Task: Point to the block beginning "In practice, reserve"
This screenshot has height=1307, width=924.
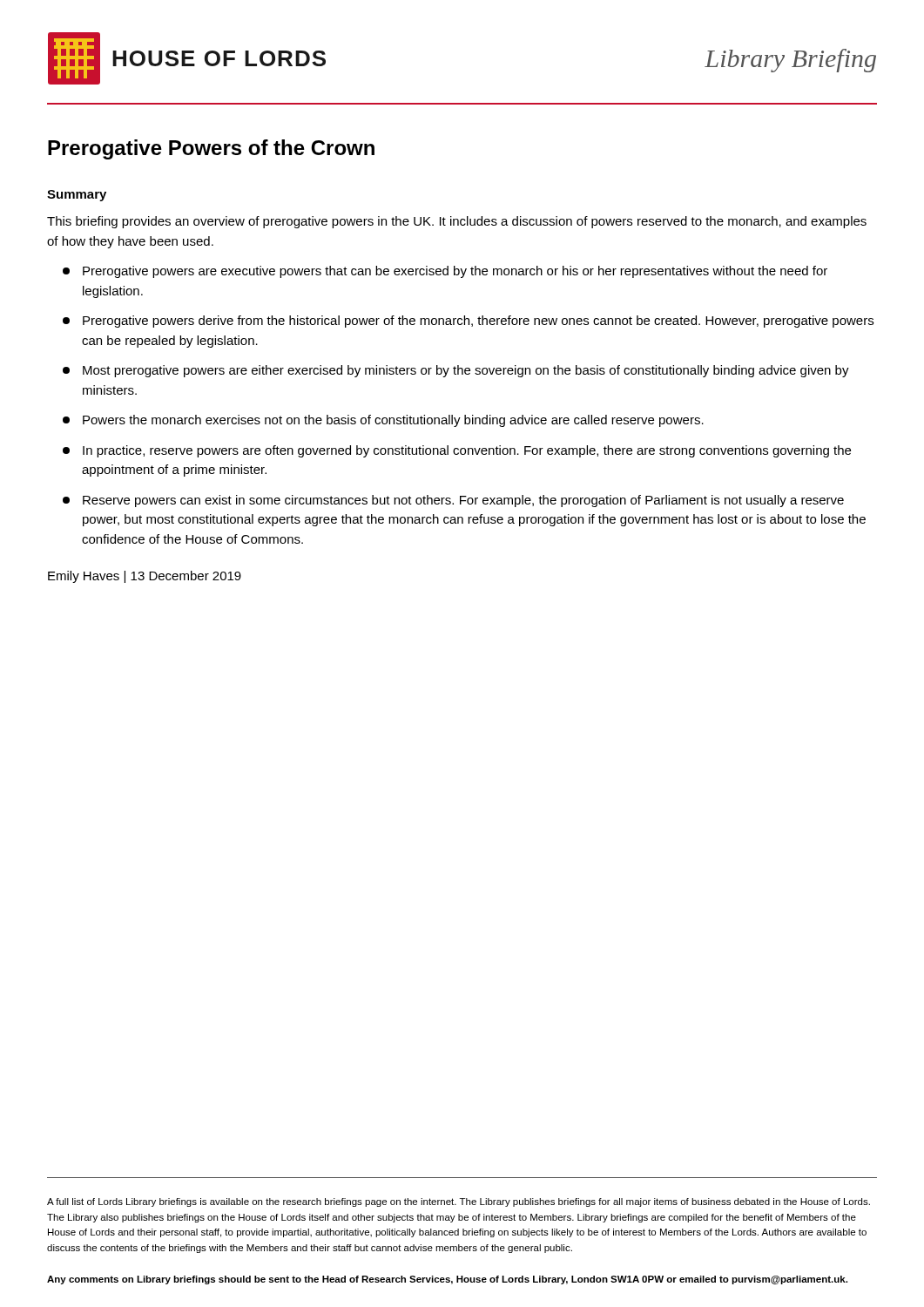Action: [x=470, y=460]
